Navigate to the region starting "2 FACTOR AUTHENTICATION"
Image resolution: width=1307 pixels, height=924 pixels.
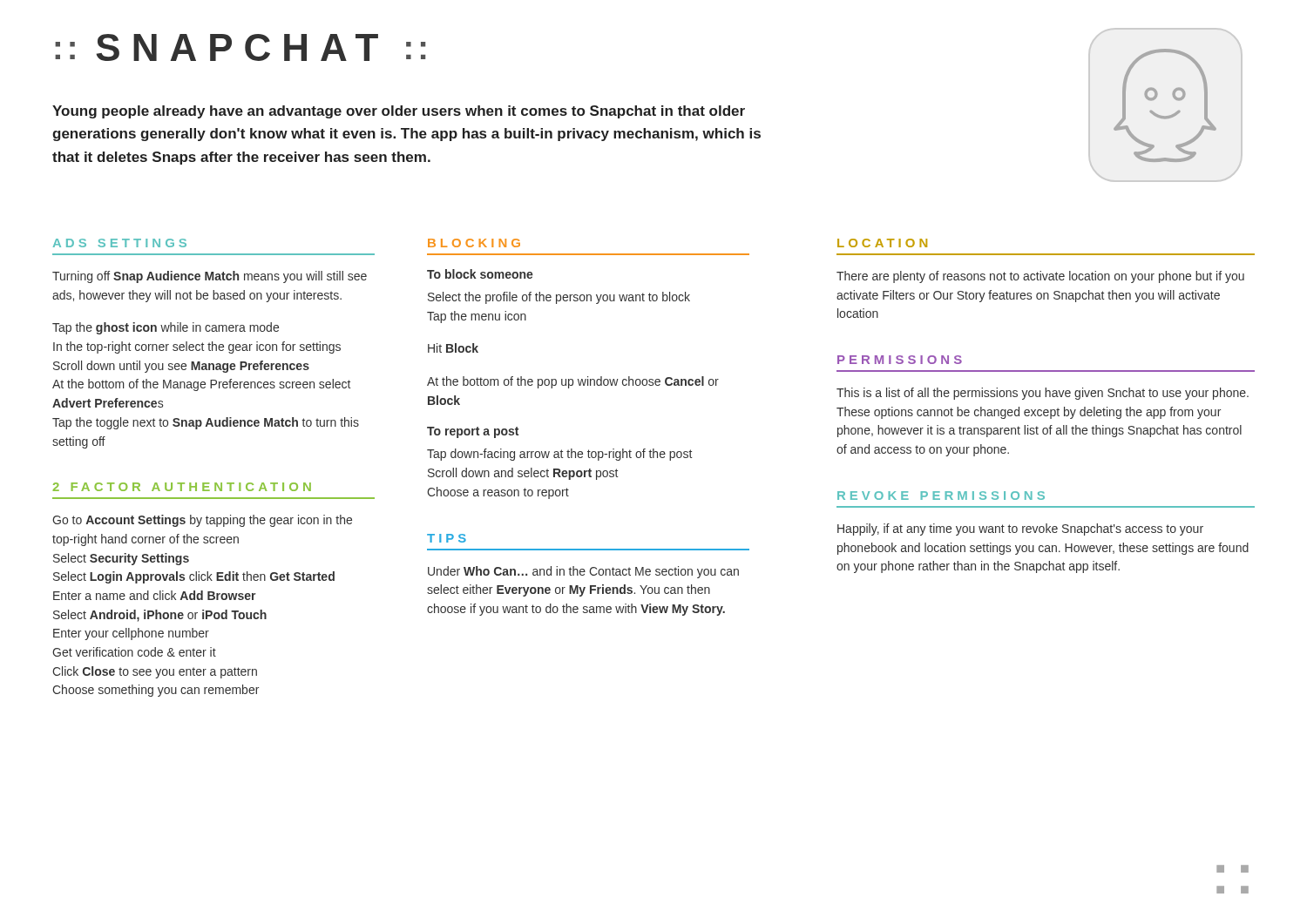213,489
